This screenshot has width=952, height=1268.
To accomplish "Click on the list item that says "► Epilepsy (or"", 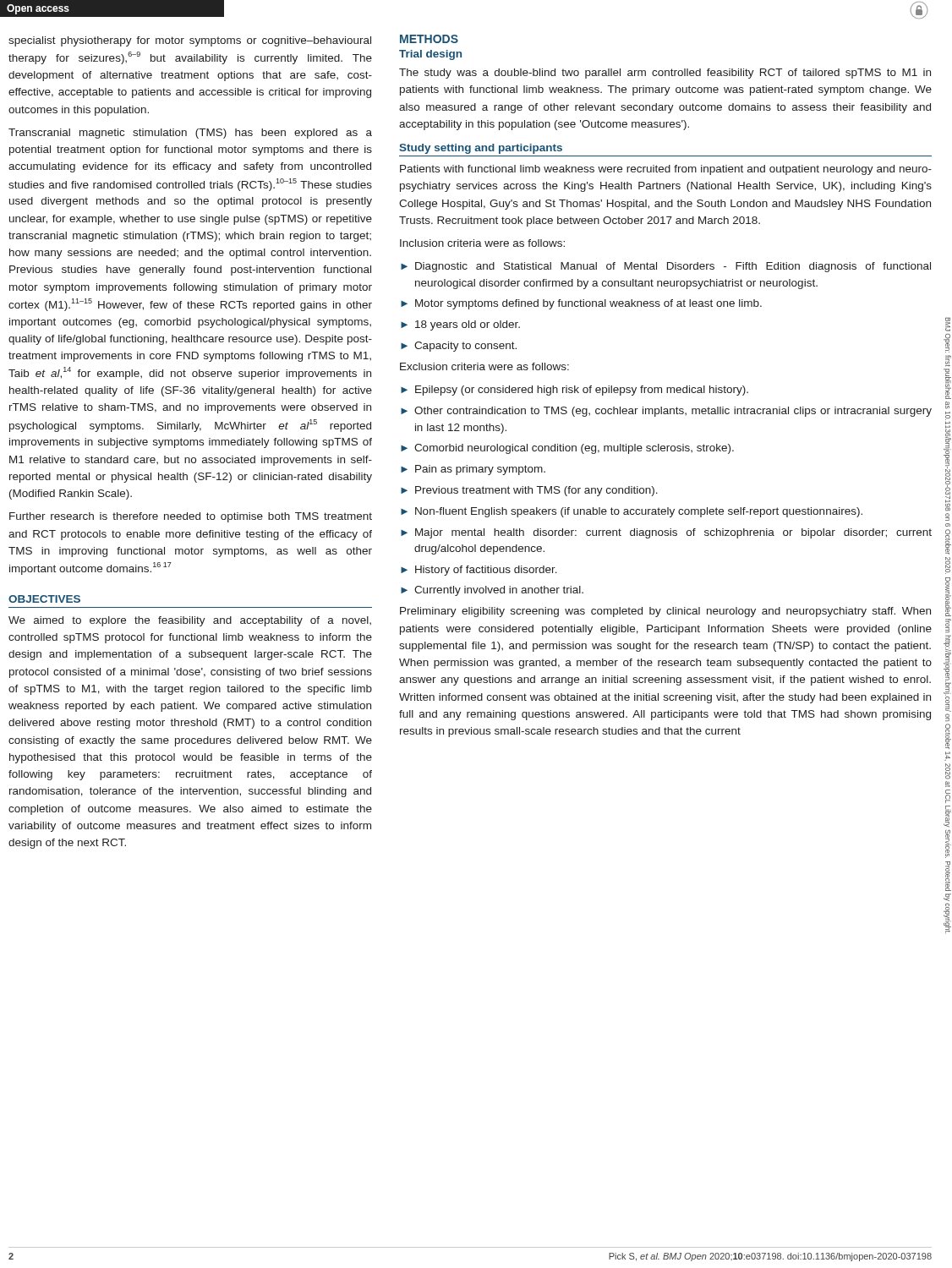I will point(574,390).
